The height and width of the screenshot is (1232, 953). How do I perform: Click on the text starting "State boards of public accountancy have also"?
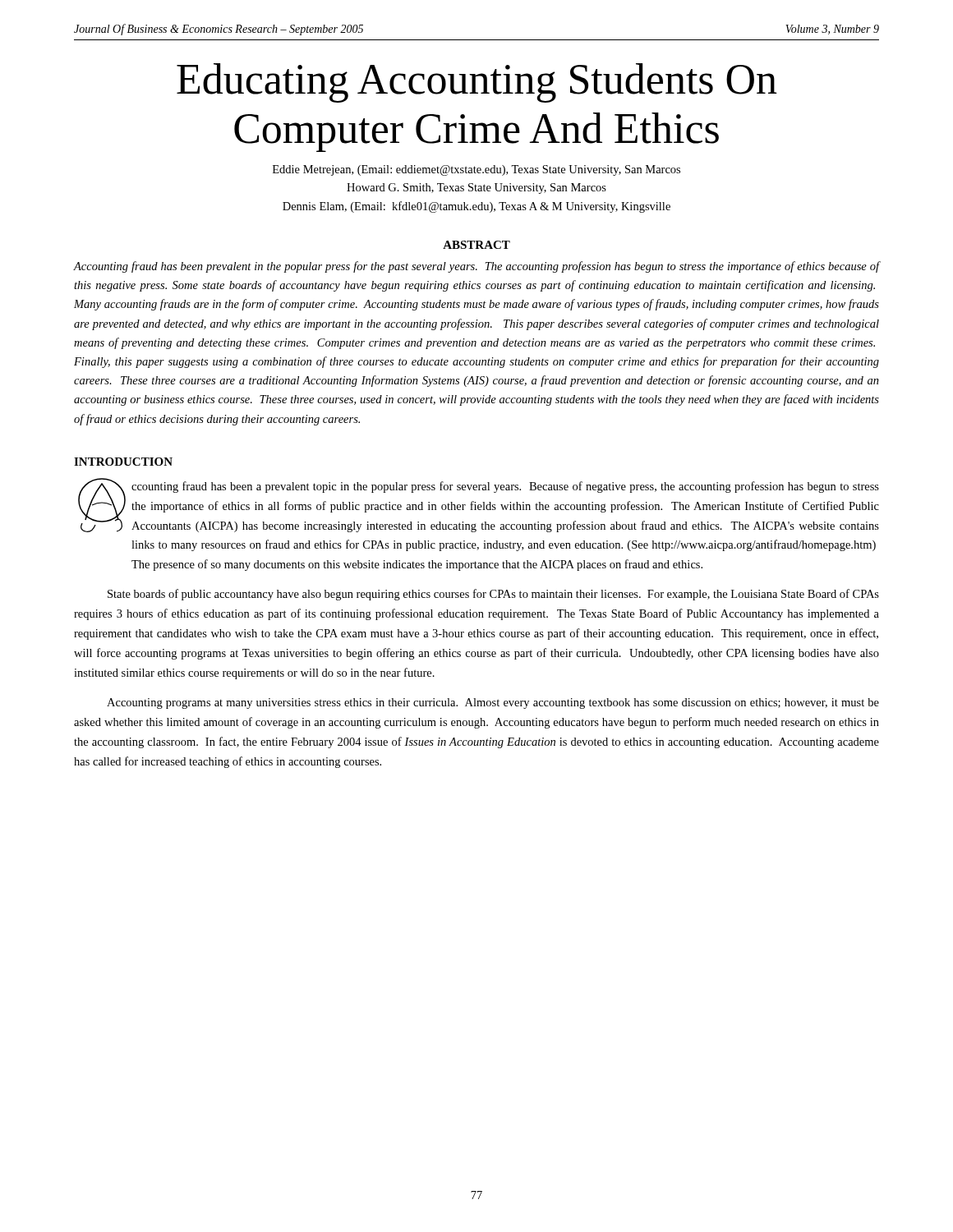493,595
